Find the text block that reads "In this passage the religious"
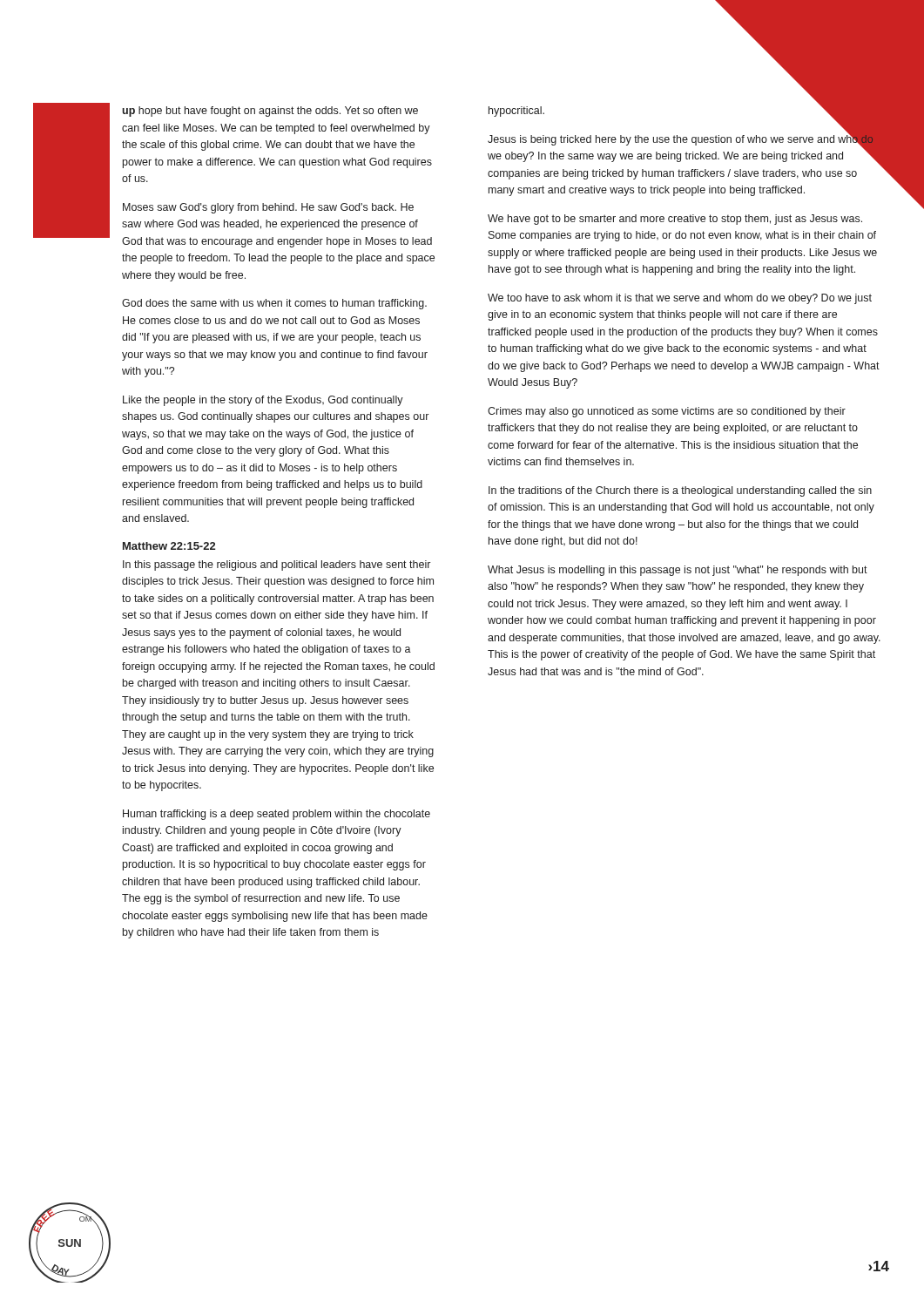 pos(279,675)
